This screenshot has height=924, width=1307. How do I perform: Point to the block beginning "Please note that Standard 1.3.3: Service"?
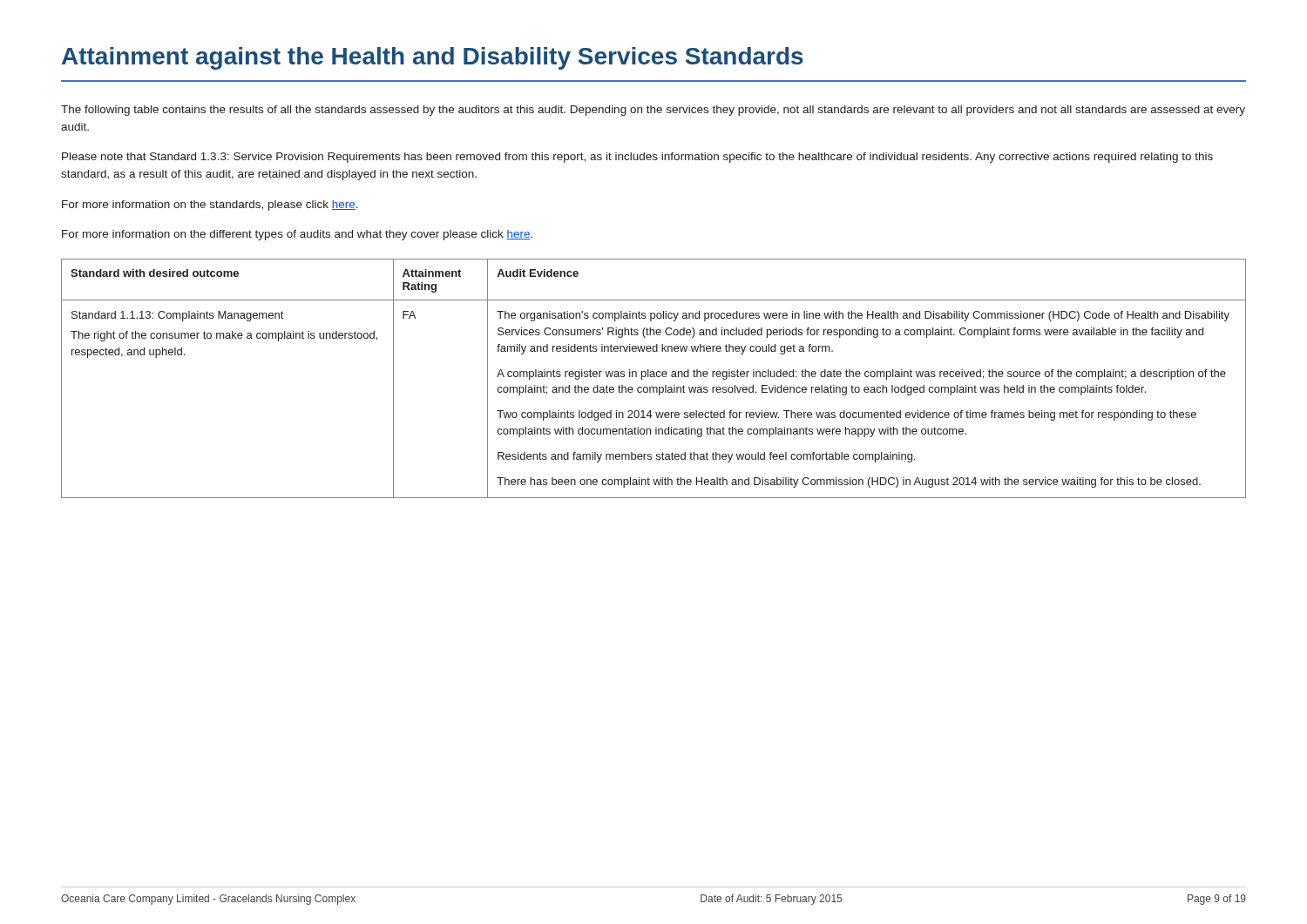(637, 165)
